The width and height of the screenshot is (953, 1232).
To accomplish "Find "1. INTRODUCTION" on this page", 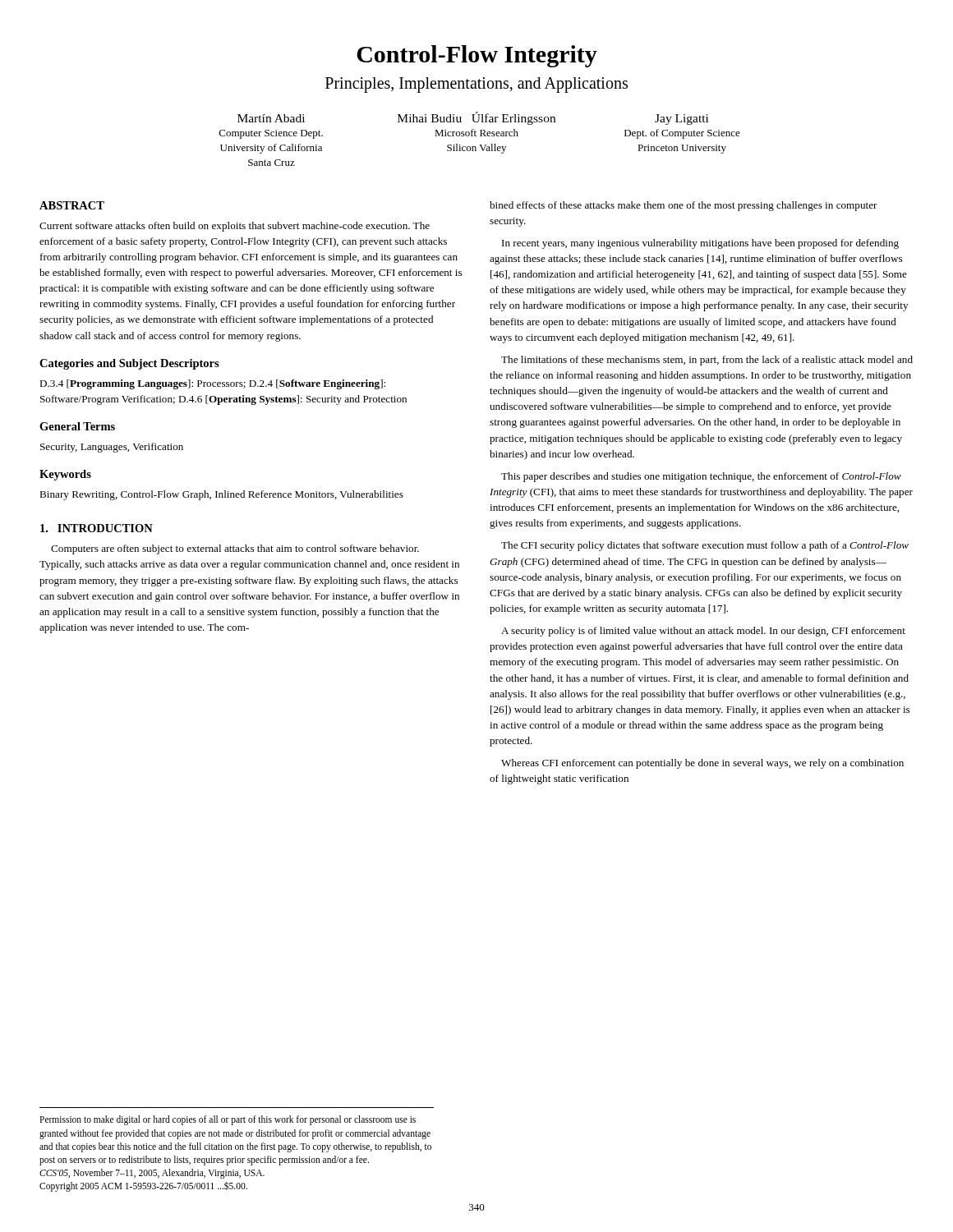I will point(96,528).
